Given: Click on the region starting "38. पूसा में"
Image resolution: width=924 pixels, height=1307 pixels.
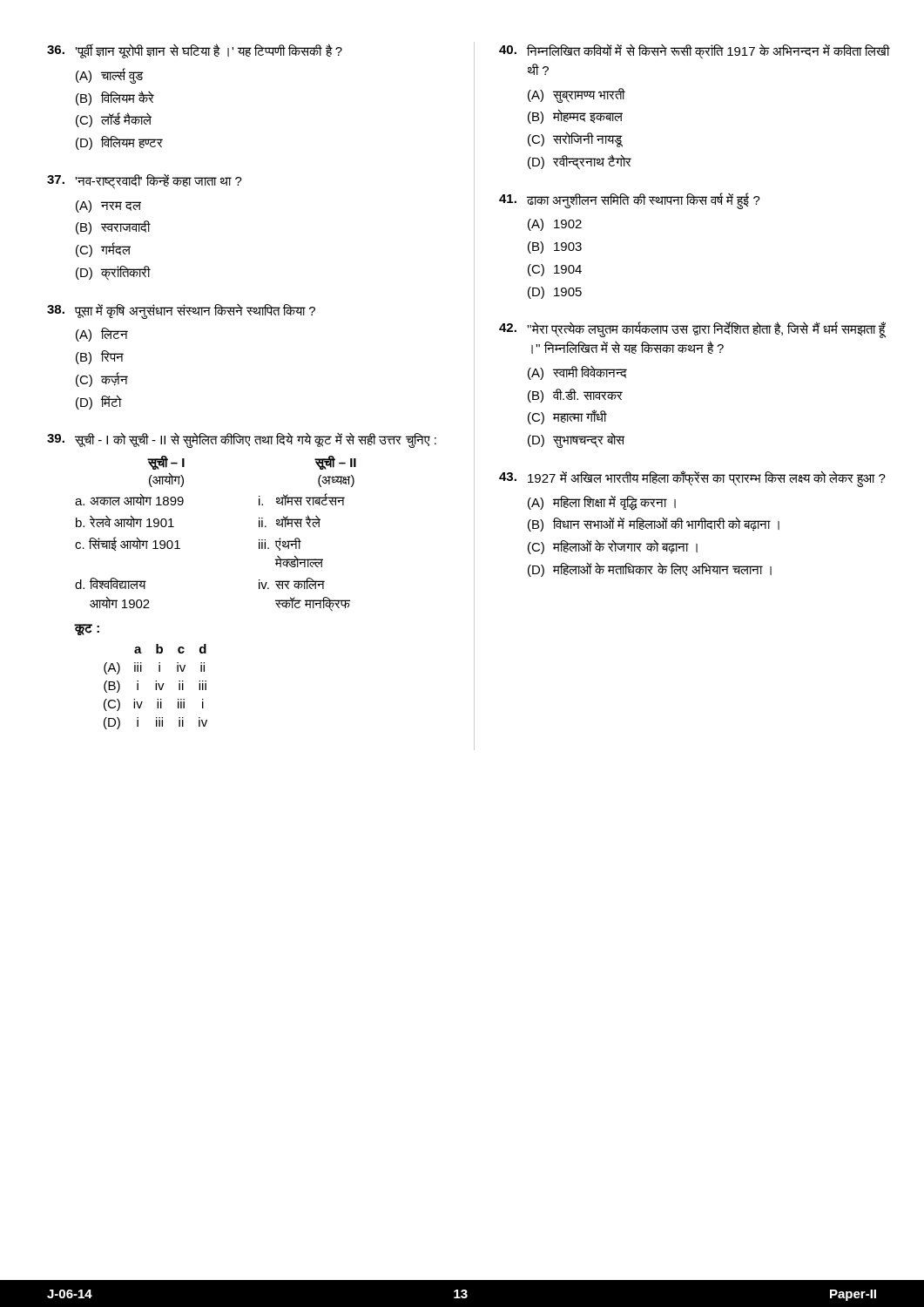Looking at the screenshot, I should (x=181, y=312).
